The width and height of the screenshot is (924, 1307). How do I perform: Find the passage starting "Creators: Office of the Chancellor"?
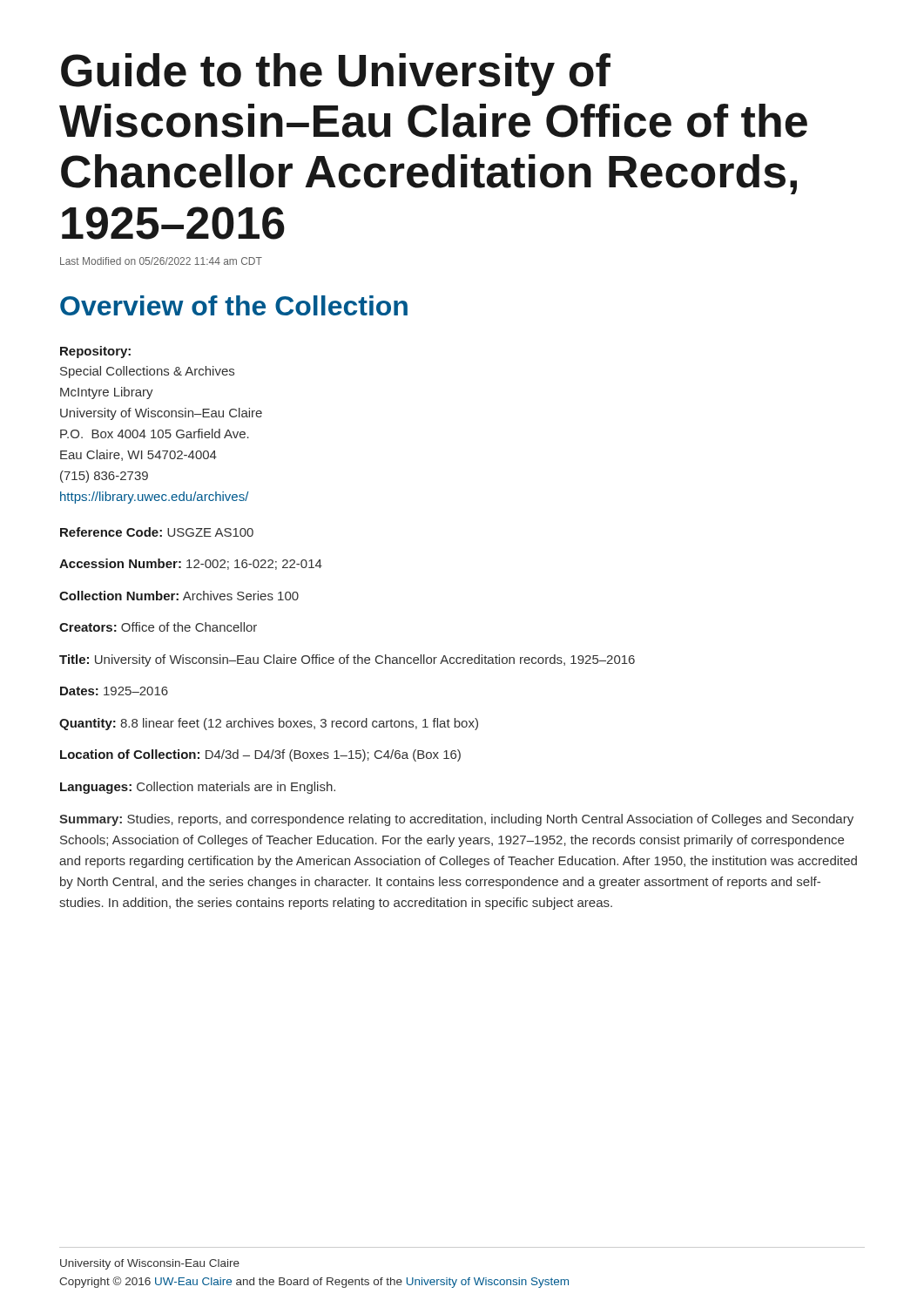158,627
